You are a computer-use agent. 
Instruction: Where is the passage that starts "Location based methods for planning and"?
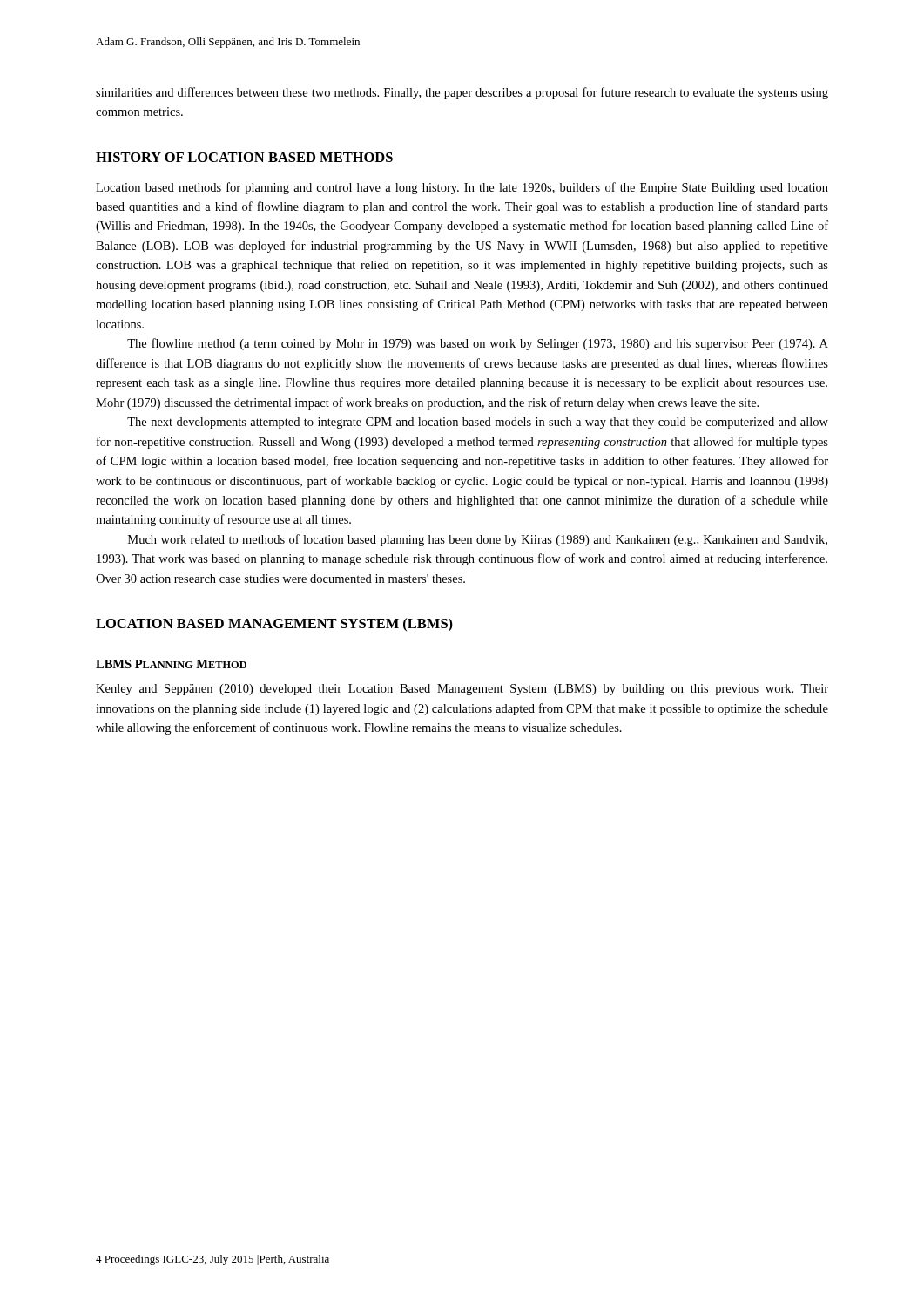(462, 383)
